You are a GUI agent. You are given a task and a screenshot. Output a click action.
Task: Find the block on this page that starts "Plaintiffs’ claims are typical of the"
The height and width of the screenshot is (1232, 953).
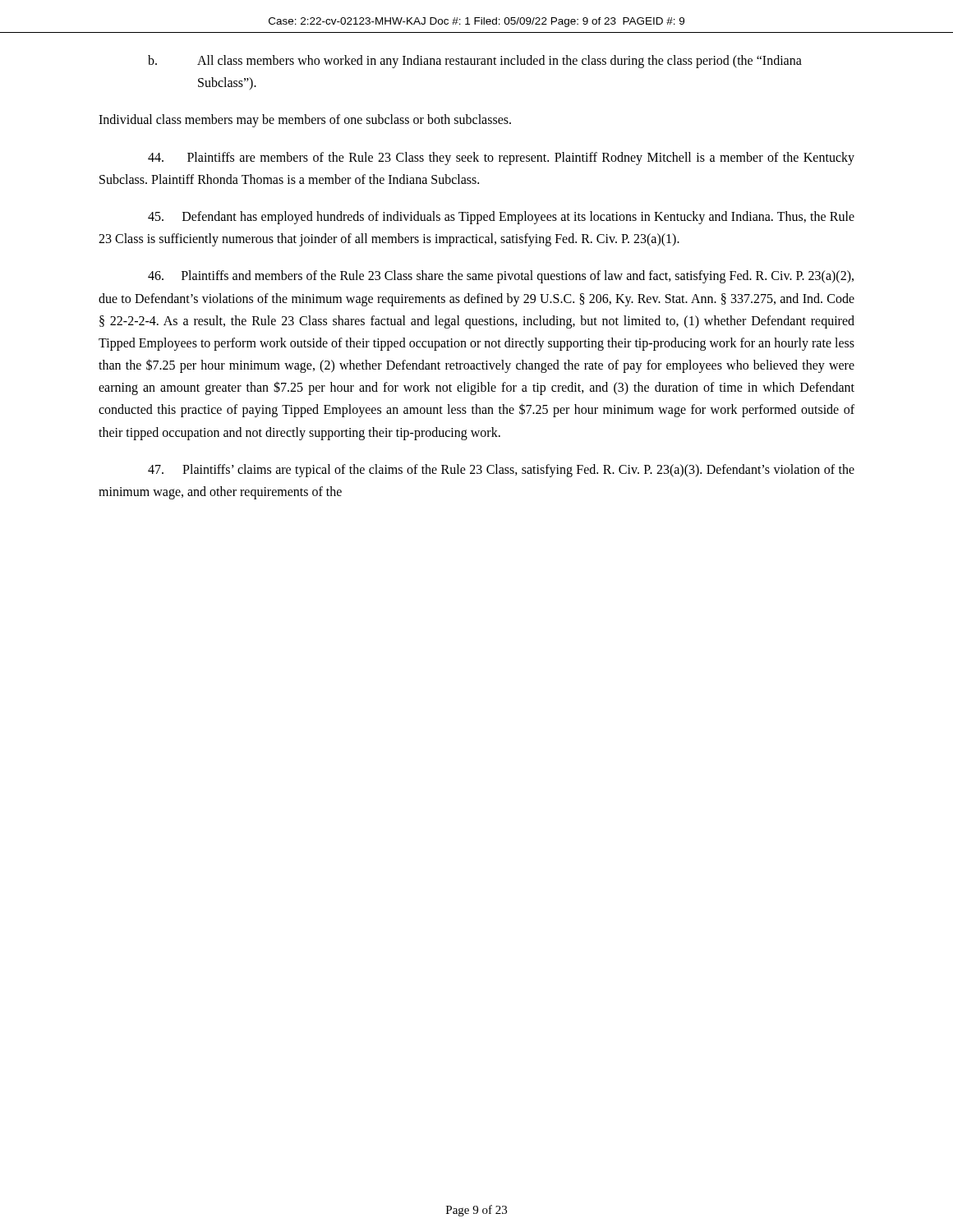coord(476,480)
